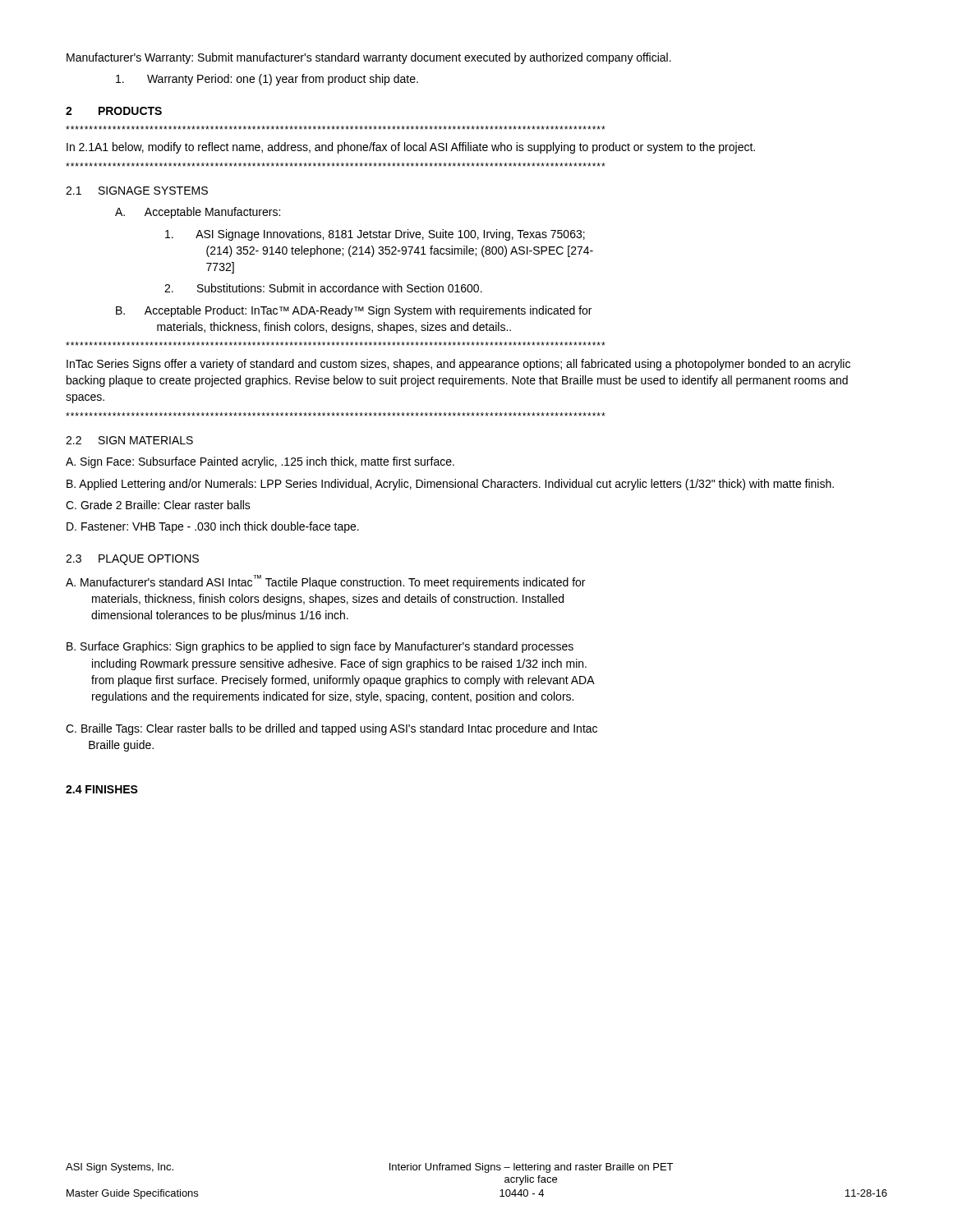Find "C. Grade 2 Braille: Clear raster balls" on this page
Viewport: 953px width, 1232px height.
158,505
